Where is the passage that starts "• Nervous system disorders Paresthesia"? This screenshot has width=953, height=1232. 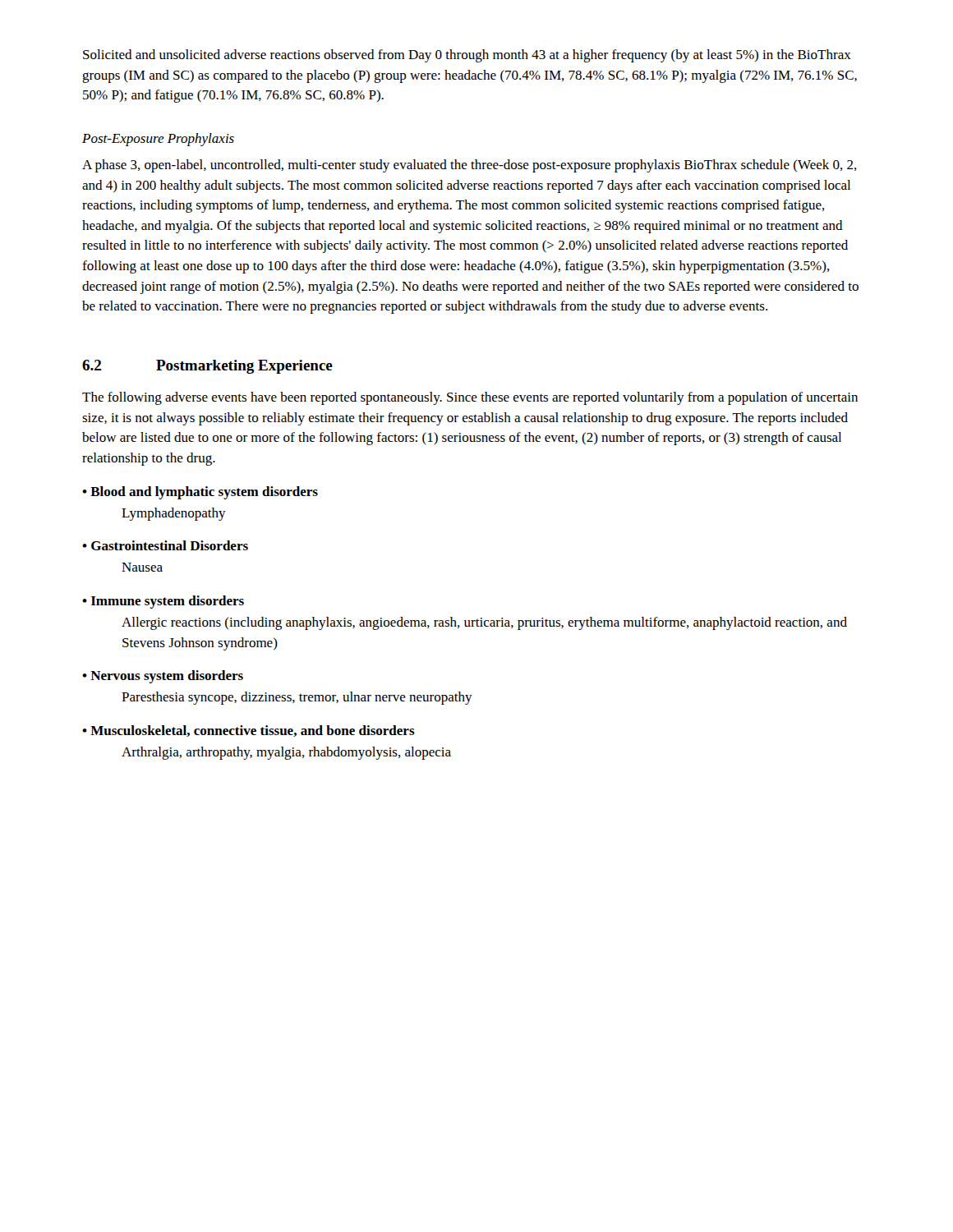click(x=476, y=688)
